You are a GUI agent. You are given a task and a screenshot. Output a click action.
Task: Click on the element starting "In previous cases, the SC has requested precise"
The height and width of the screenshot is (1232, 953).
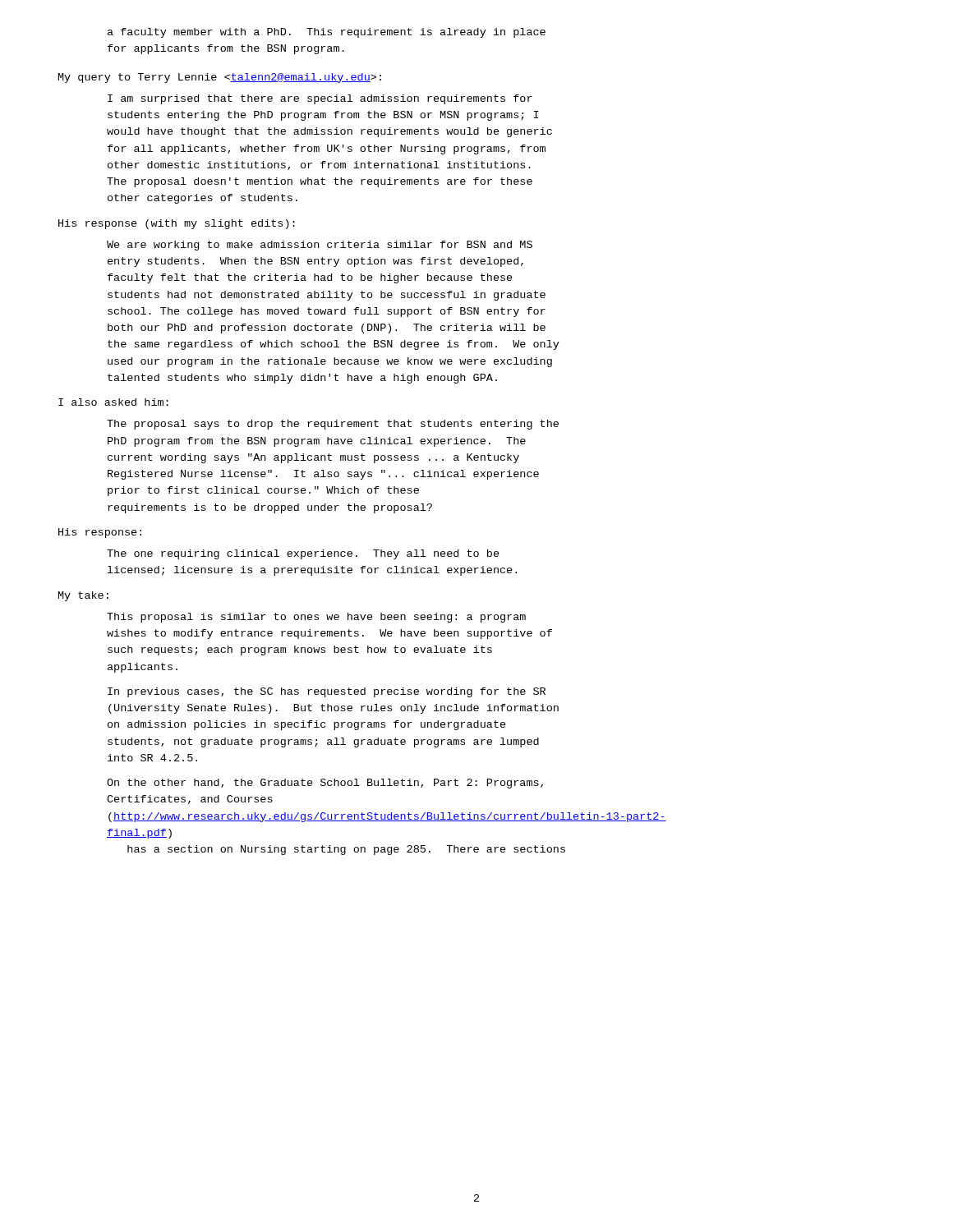(333, 725)
